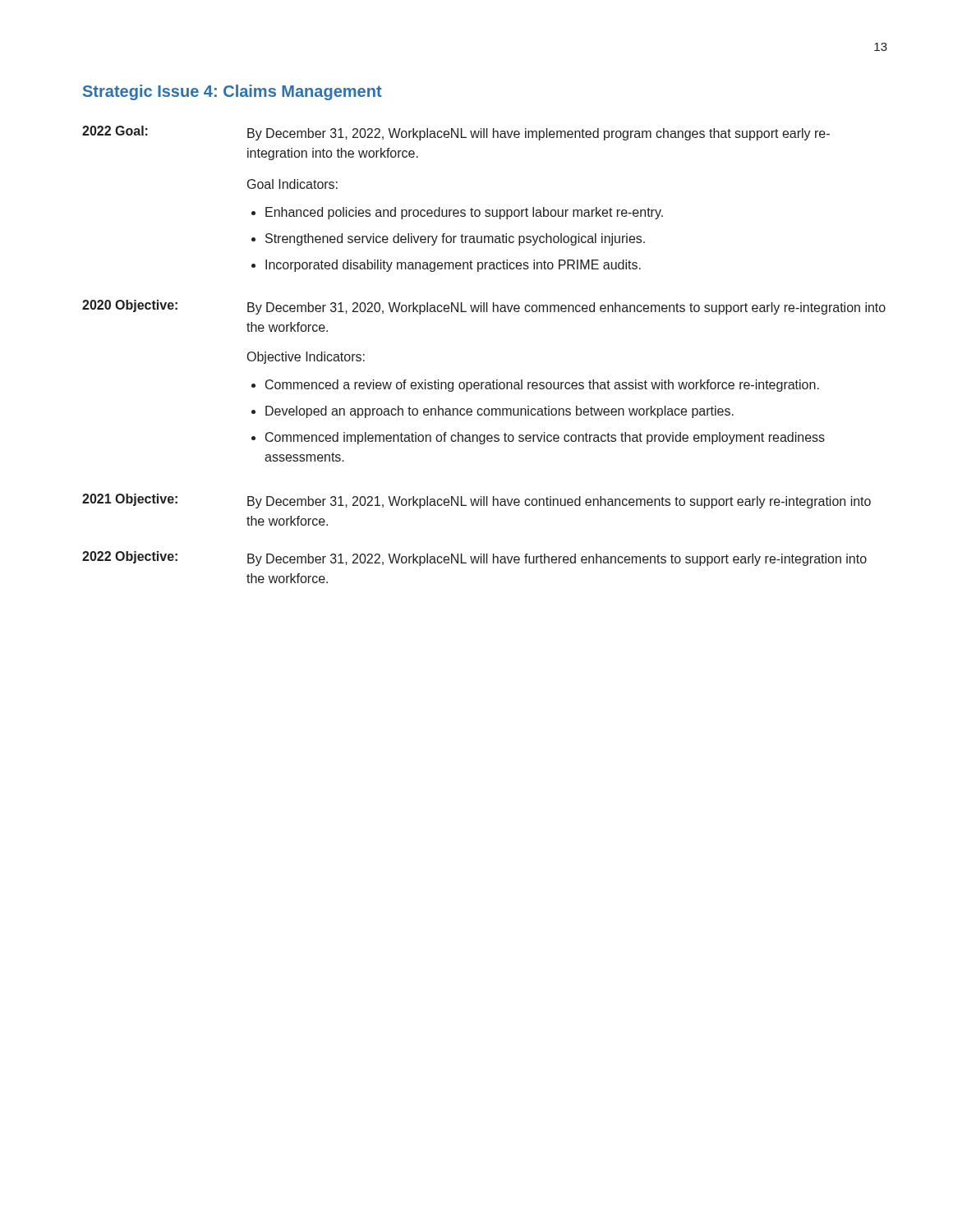Find the block on this page that starts "By December 31, 2021, WorkplaceNL will have continued"

tap(559, 511)
